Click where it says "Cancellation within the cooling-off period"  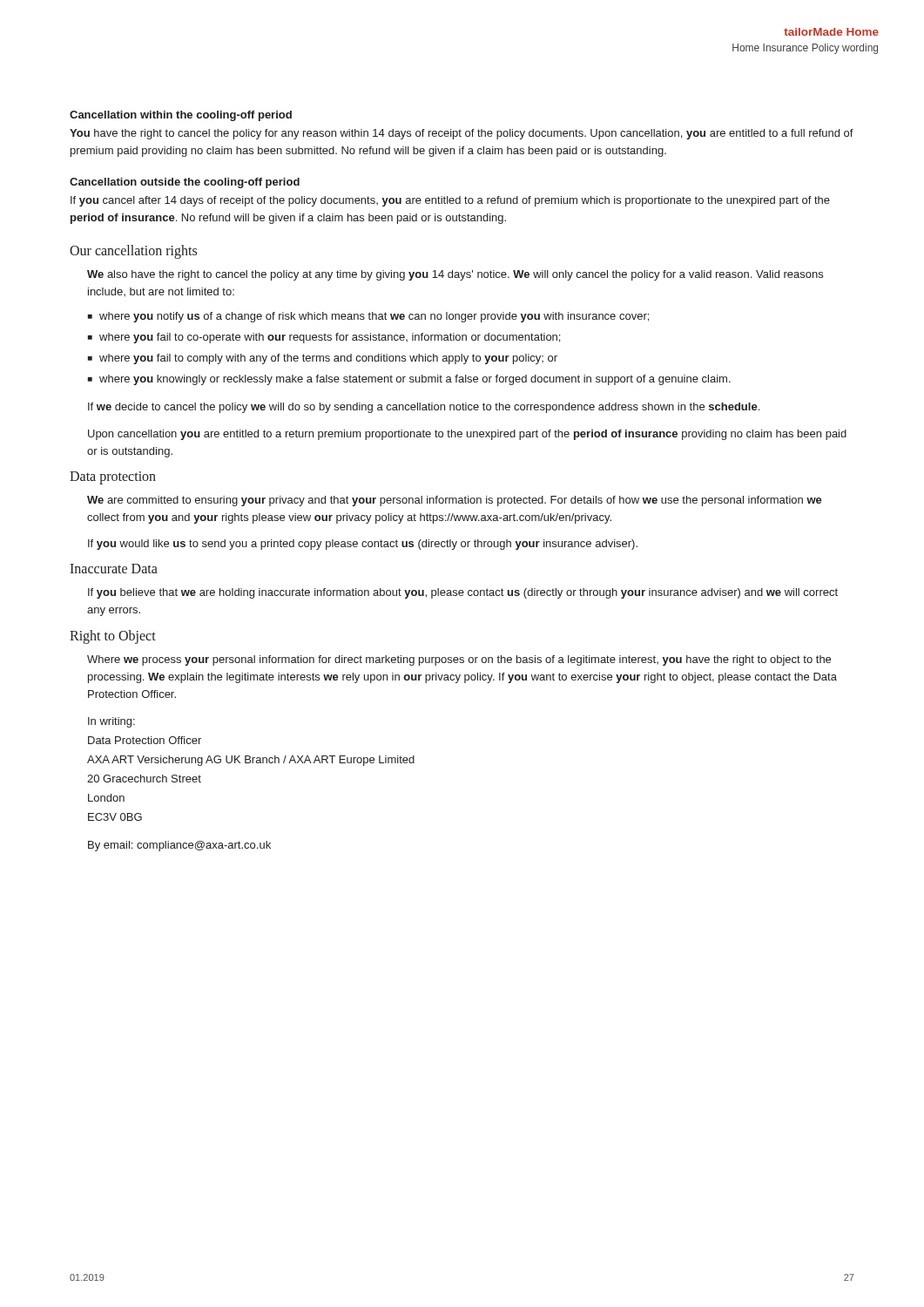(181, 115)
